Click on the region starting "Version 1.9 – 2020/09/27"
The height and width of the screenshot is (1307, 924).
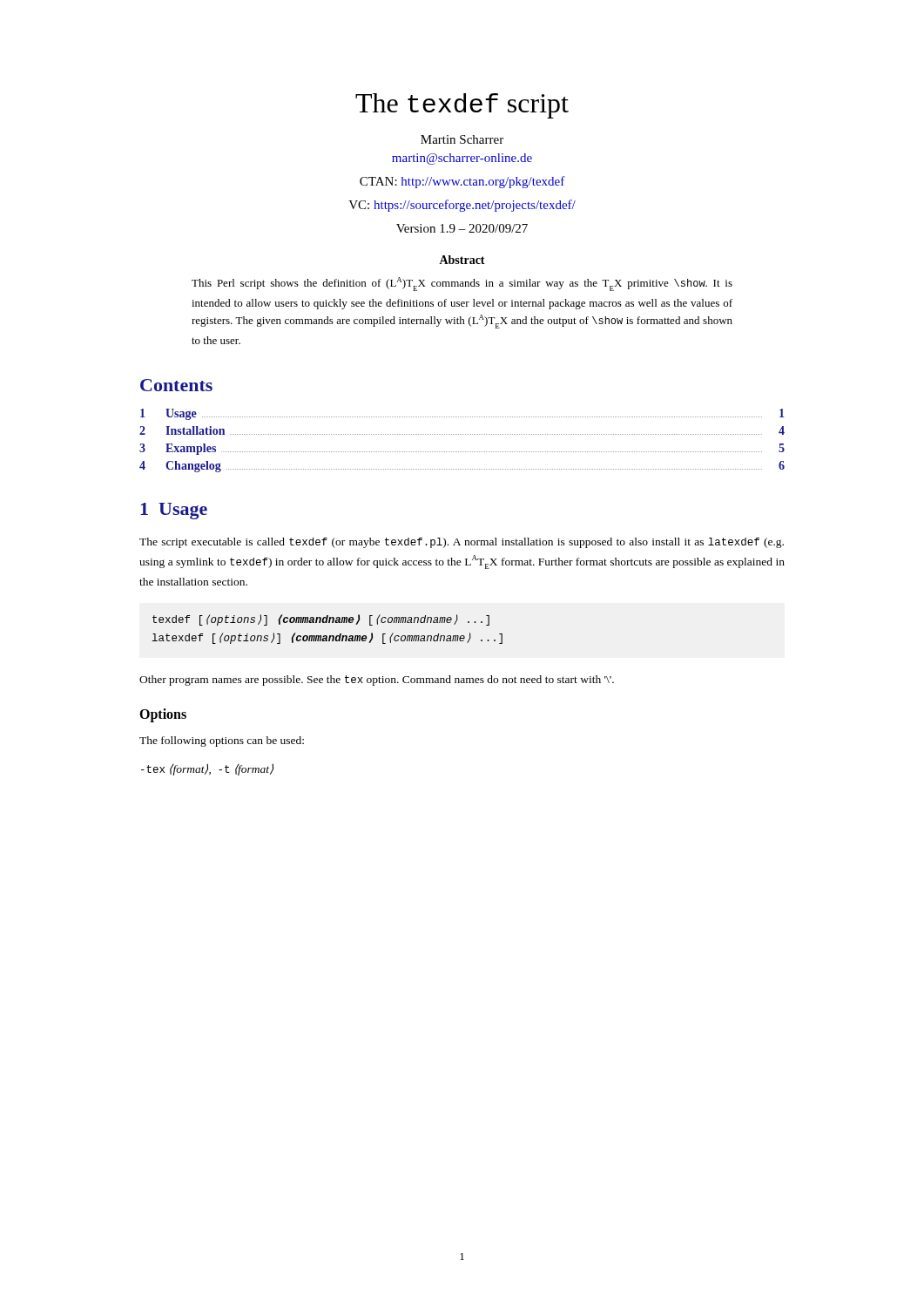coord(462,229)
